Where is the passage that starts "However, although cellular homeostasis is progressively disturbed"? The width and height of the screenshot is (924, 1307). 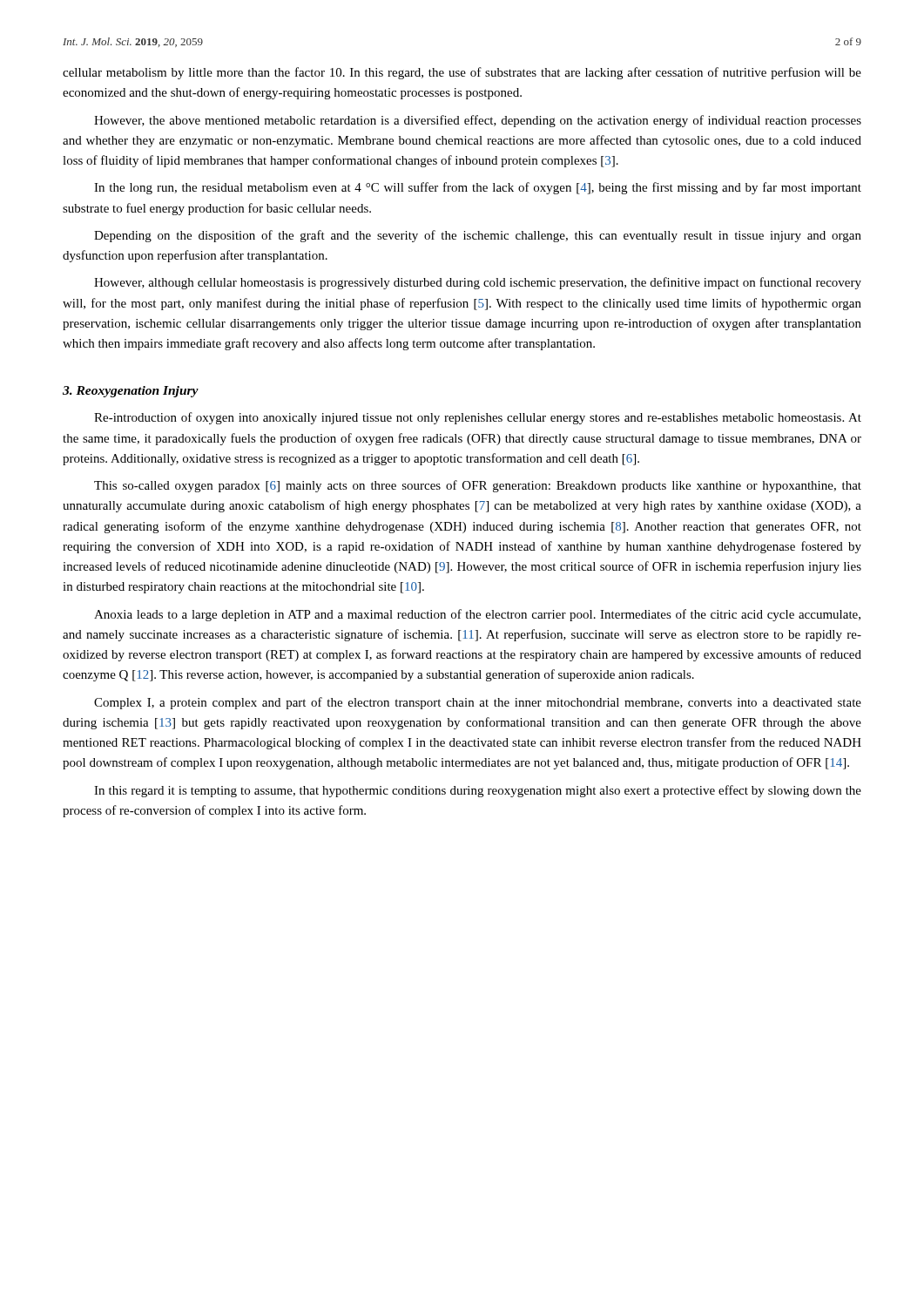462,313
